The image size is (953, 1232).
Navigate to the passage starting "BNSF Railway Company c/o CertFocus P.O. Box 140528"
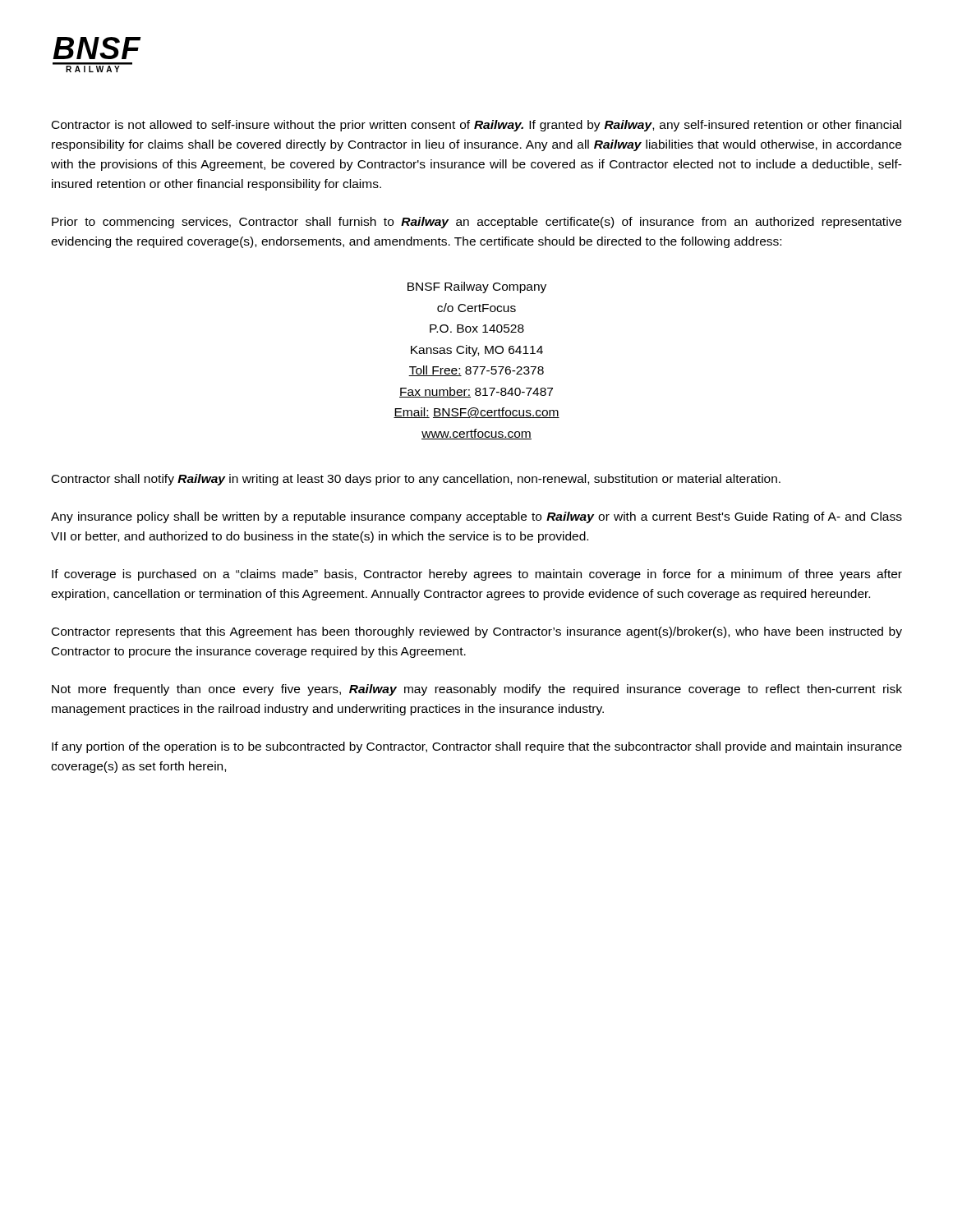(476, 360)
